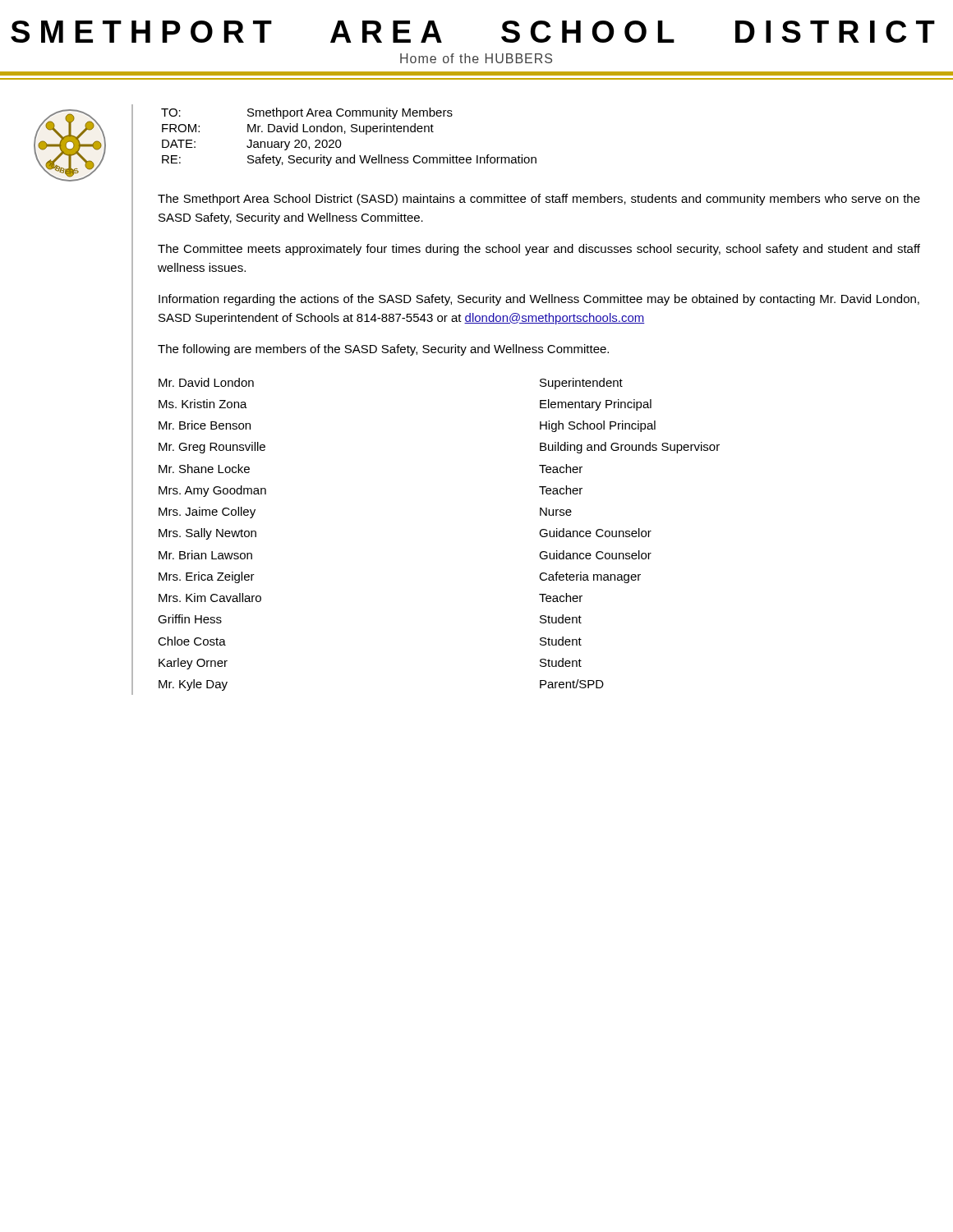
Task: Locate the list item that says "Mr. Shane Locke"
Action: click(204, 468)
